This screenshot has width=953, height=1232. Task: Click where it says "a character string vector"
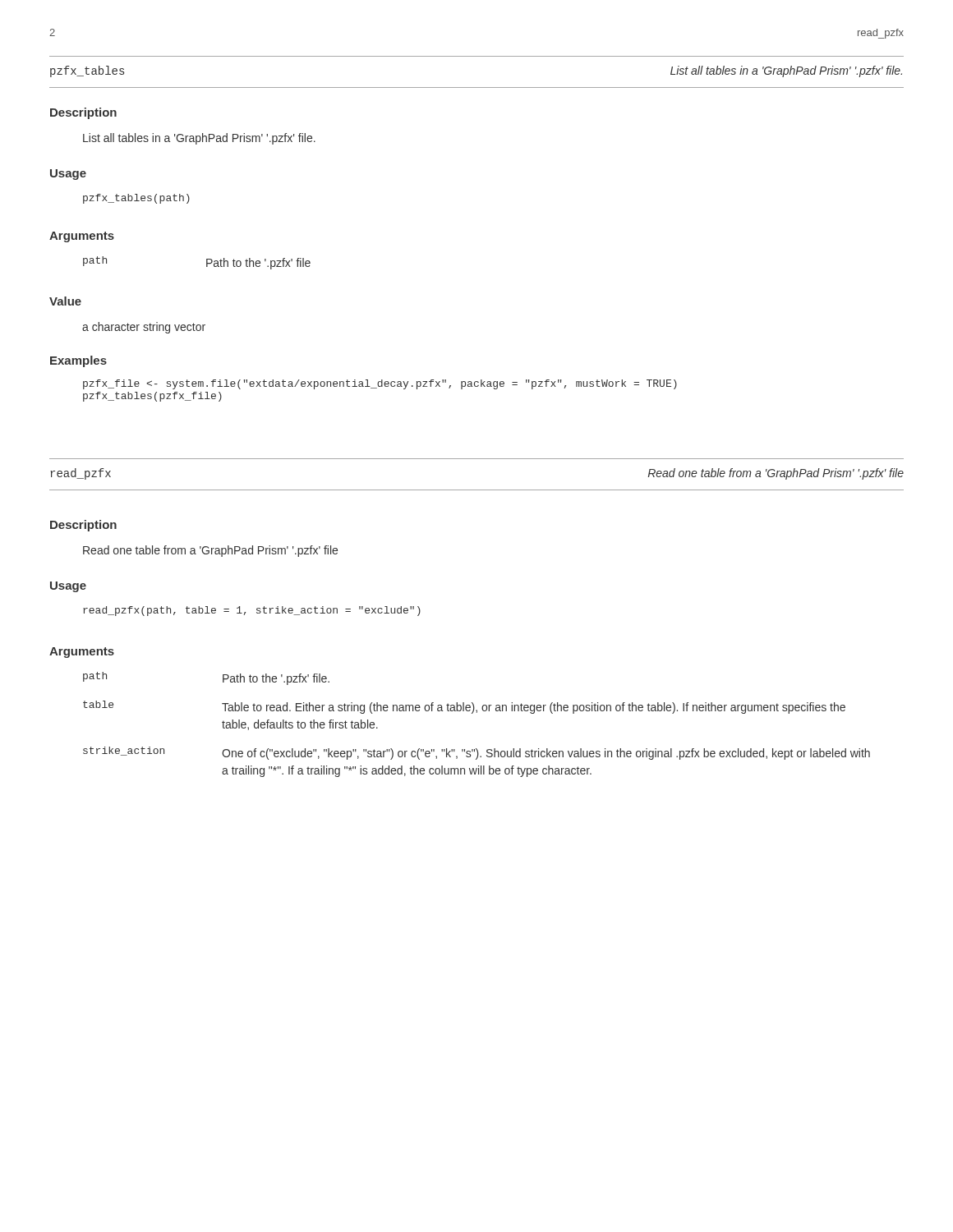(x=144, y=327)
